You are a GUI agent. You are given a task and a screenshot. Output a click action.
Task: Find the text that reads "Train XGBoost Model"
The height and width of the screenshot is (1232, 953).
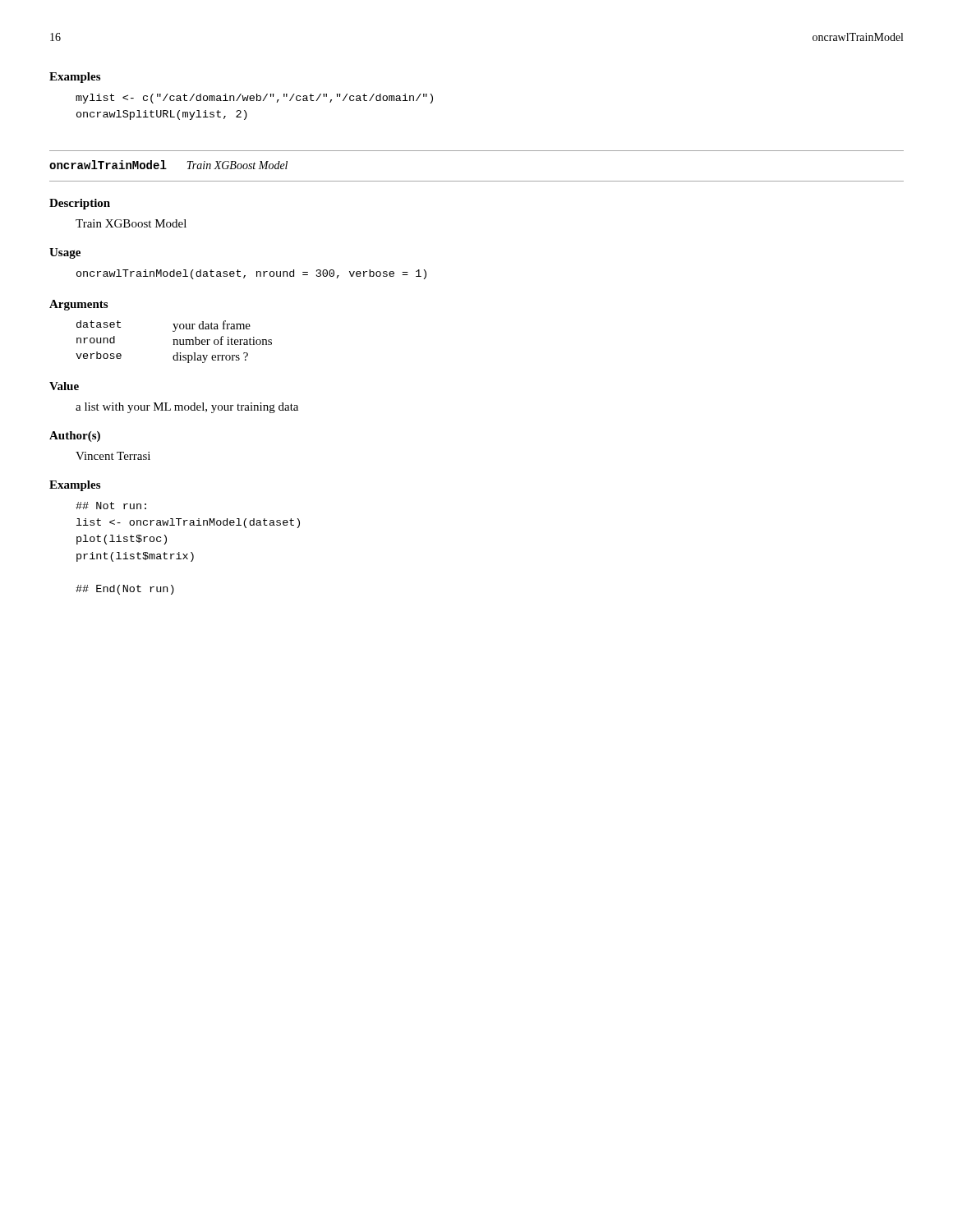tap(131, 223)
